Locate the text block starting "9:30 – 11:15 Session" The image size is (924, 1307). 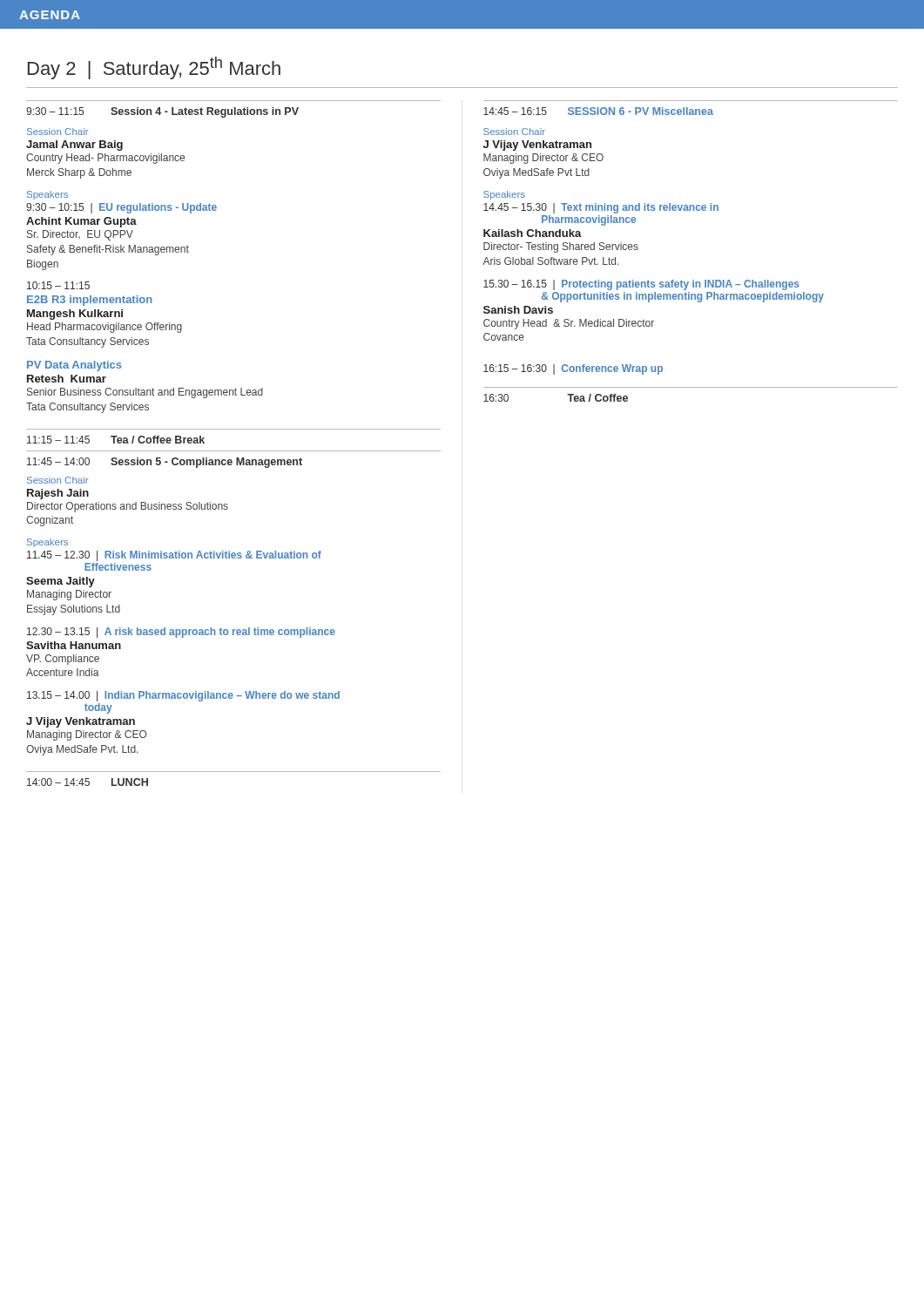point(233,112)
